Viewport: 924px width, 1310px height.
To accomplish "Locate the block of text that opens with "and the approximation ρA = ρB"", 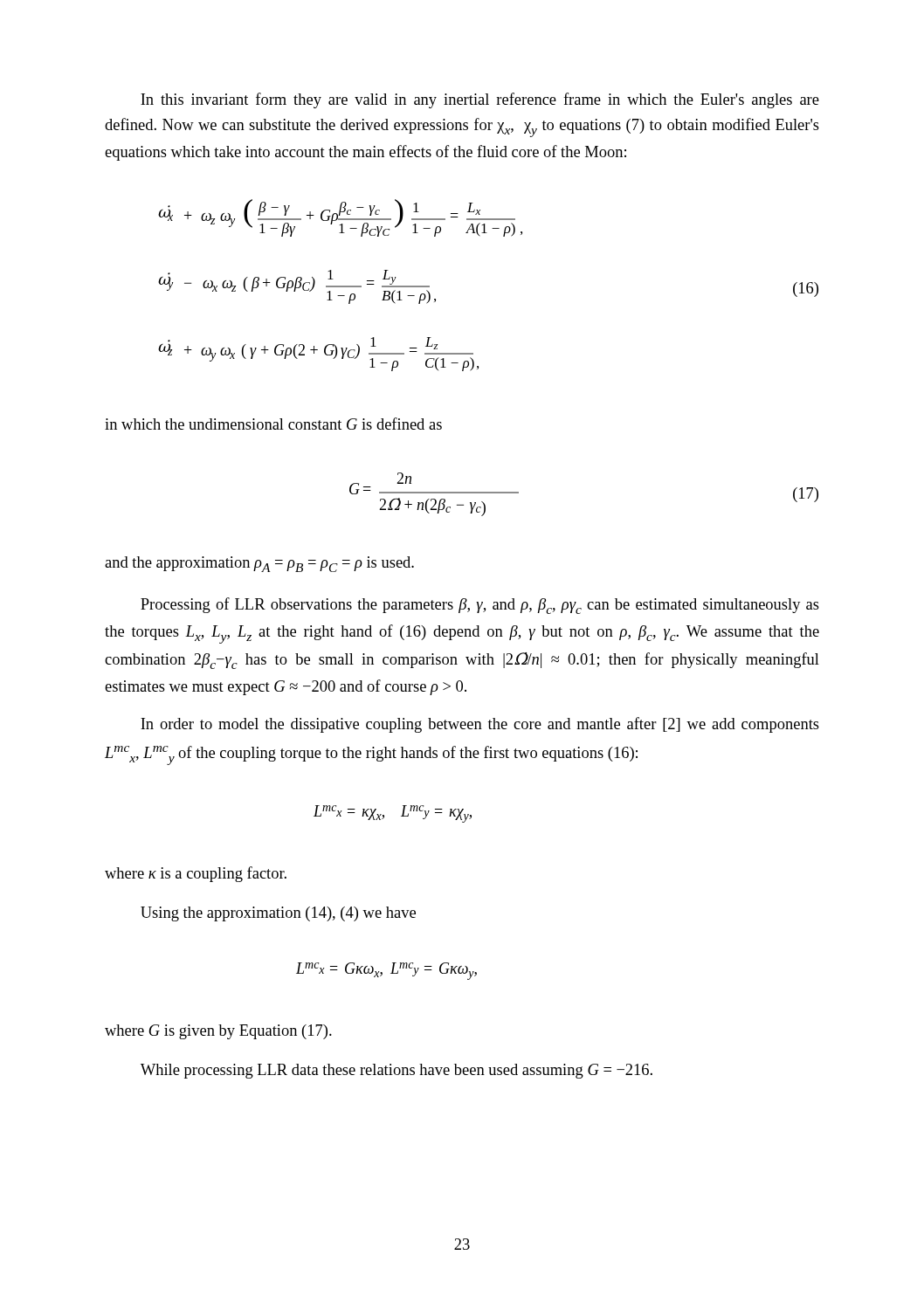I will [259, 564].
